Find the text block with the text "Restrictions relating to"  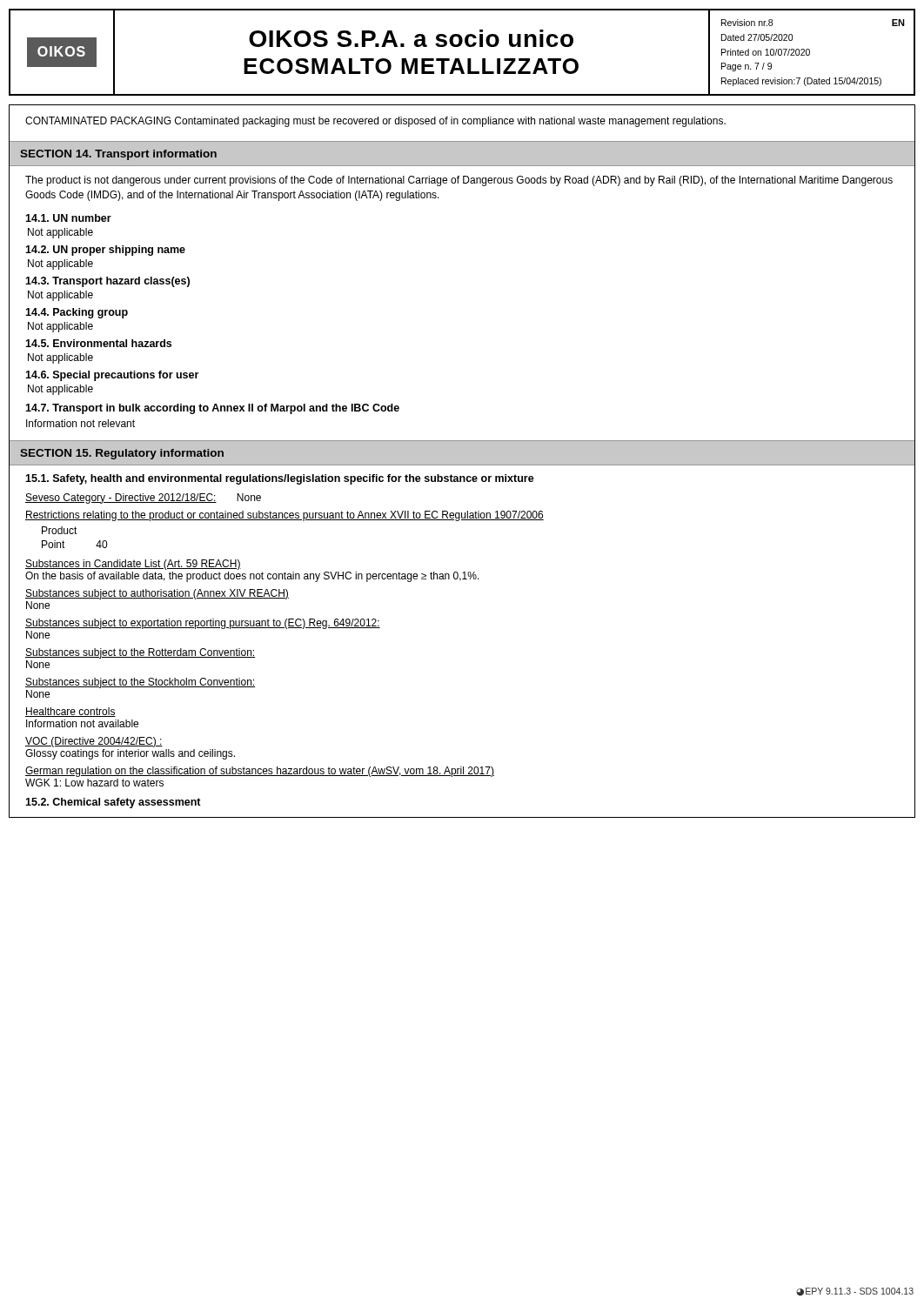284,530
